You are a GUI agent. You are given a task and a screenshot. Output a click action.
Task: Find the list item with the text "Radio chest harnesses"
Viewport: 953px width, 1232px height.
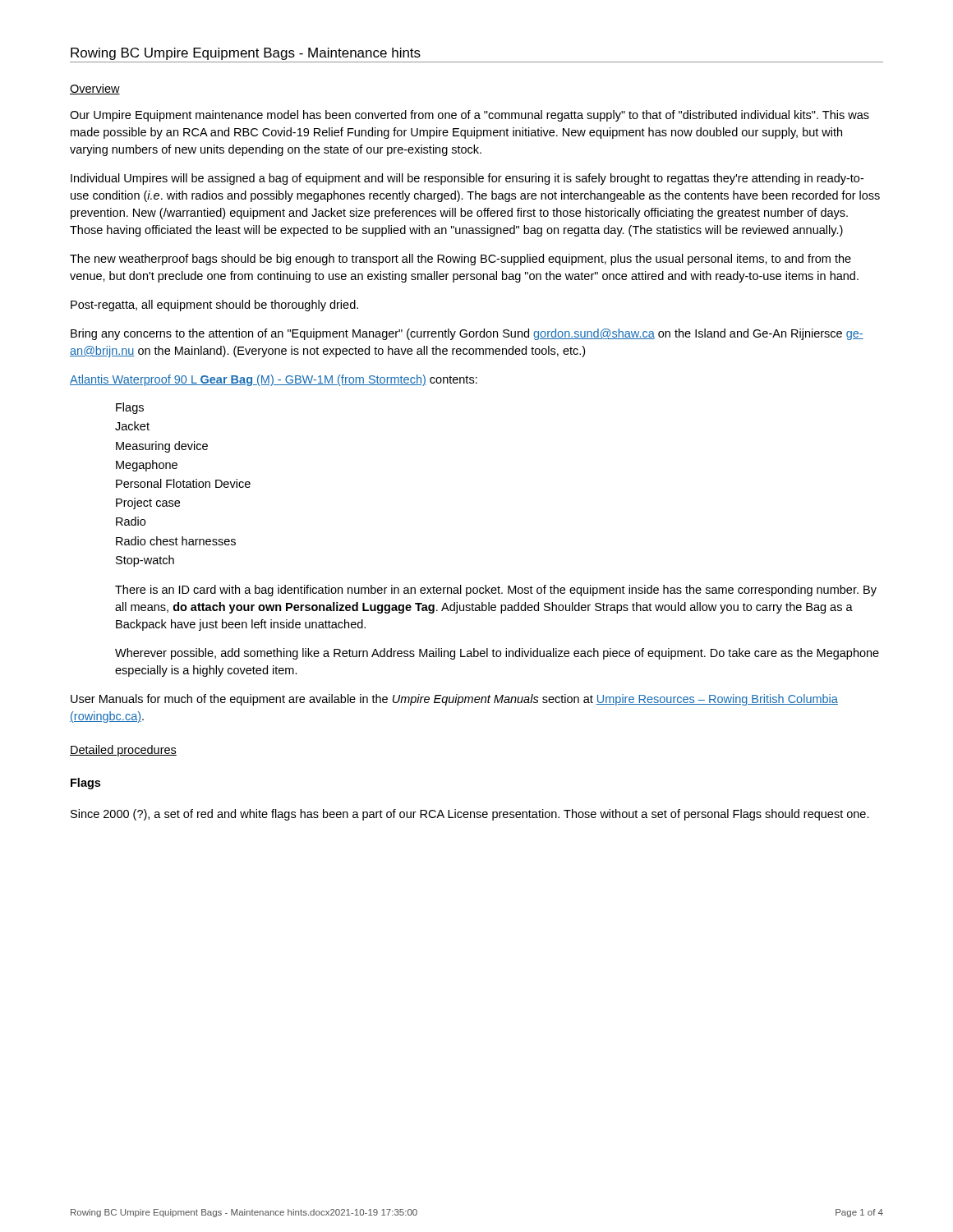176,541
